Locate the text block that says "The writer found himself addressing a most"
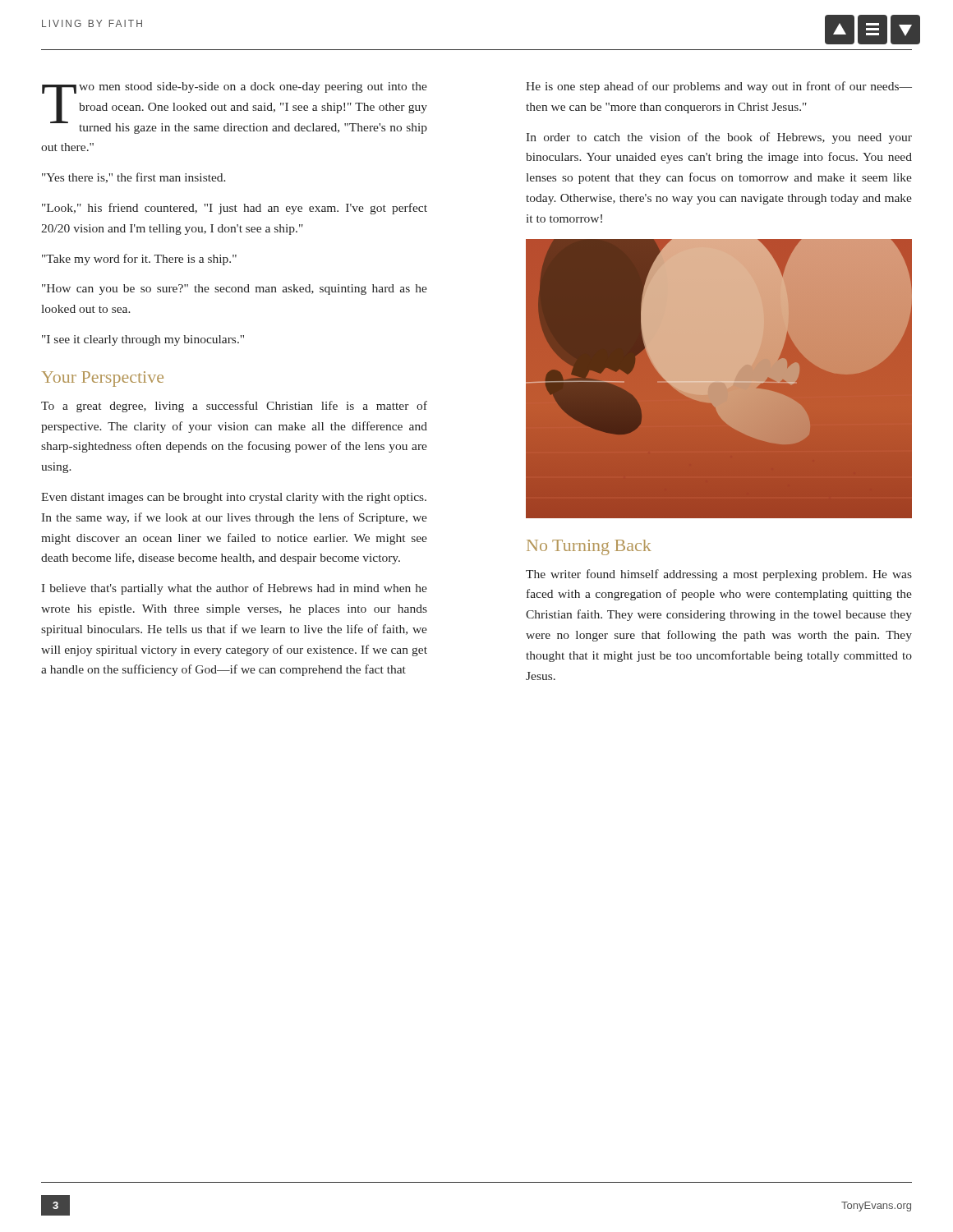Image resolution: width=953 pixels, height=1232 pixels. pyautogui.click(x=719, y=624)
